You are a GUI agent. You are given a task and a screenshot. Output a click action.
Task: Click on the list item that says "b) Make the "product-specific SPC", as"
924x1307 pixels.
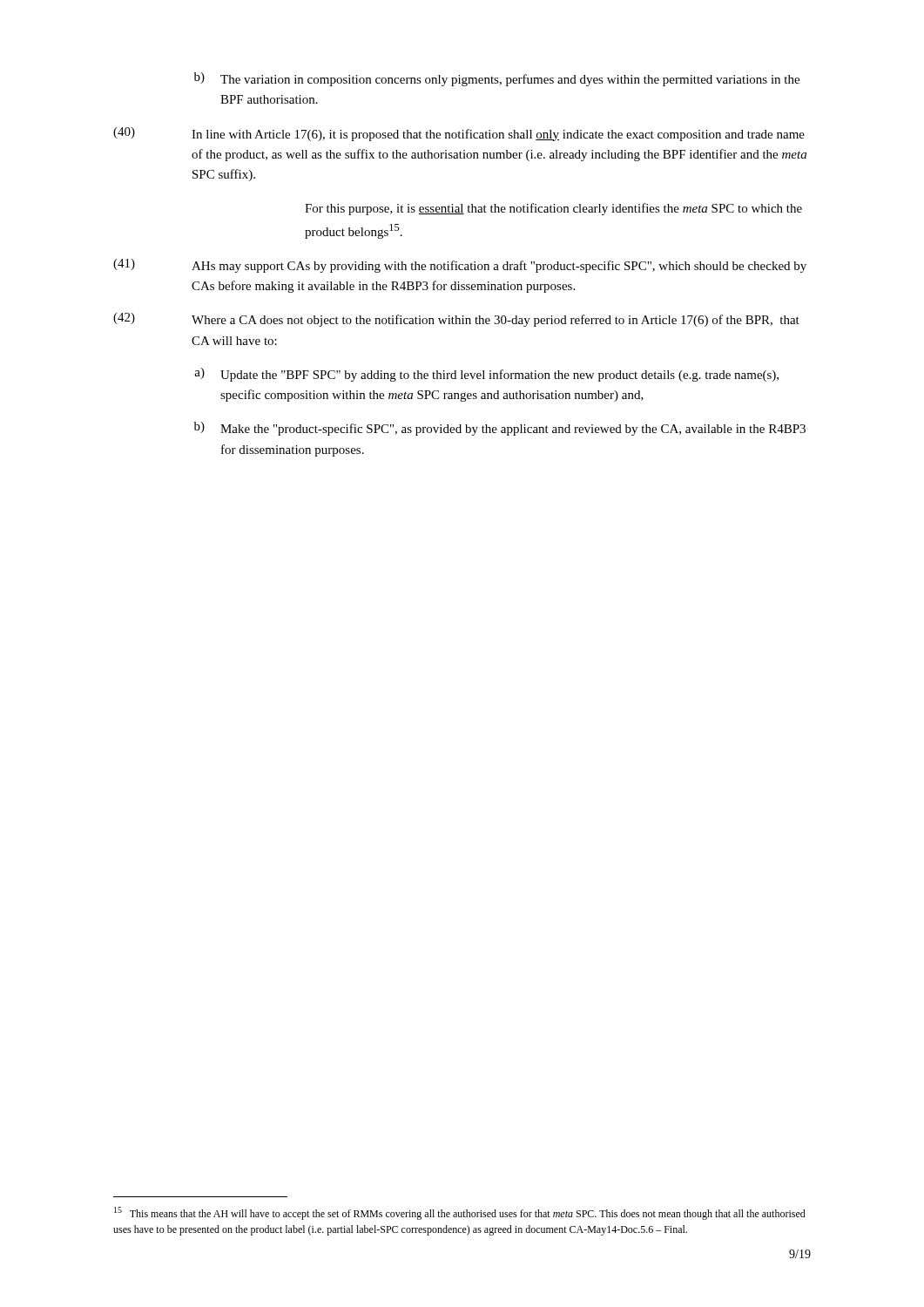[484, 440]
